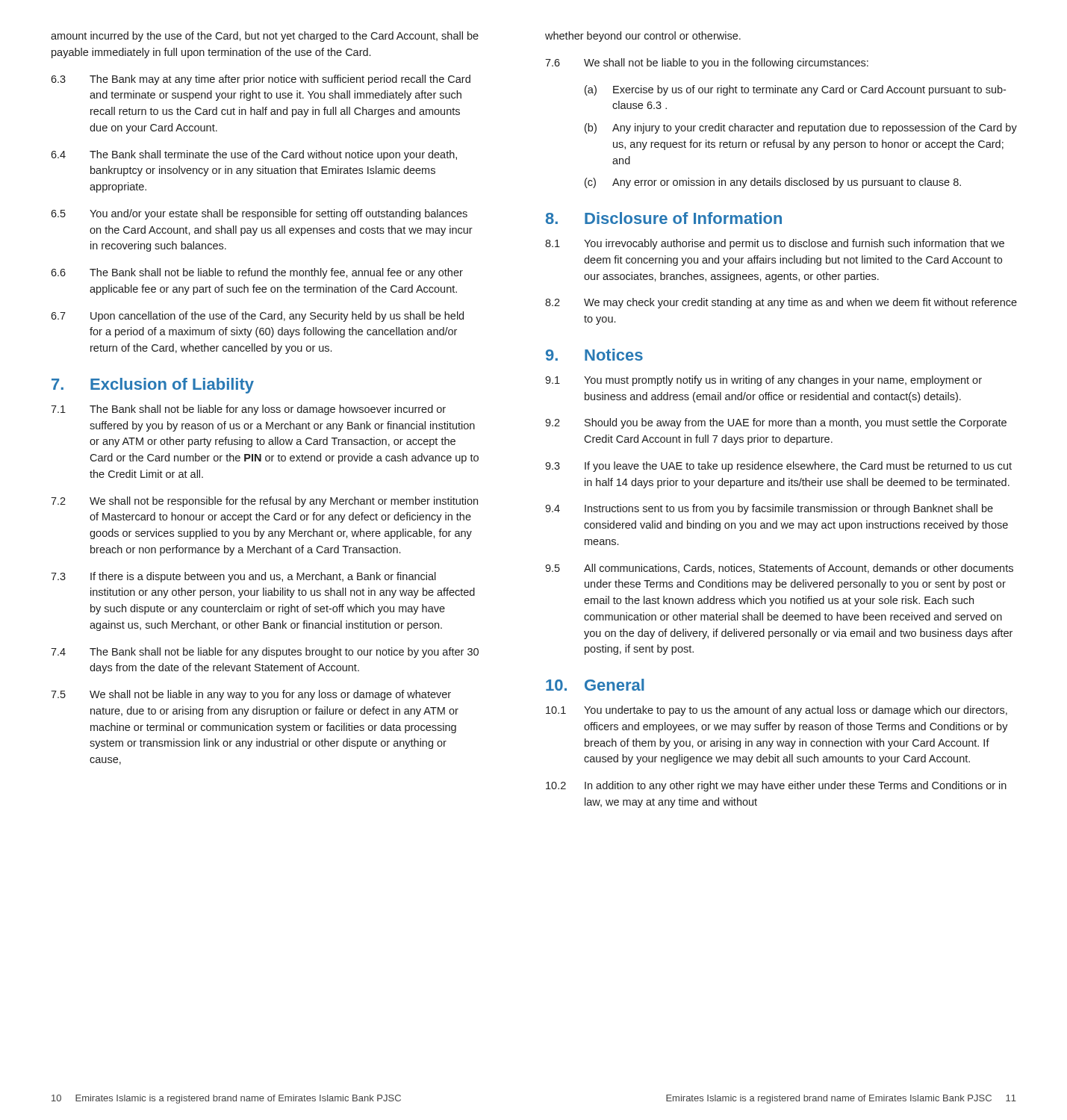This screenshot has width=1067, height=1120.
Task: Click on the passage starting "10. General"
Action: tap(595, 685)
